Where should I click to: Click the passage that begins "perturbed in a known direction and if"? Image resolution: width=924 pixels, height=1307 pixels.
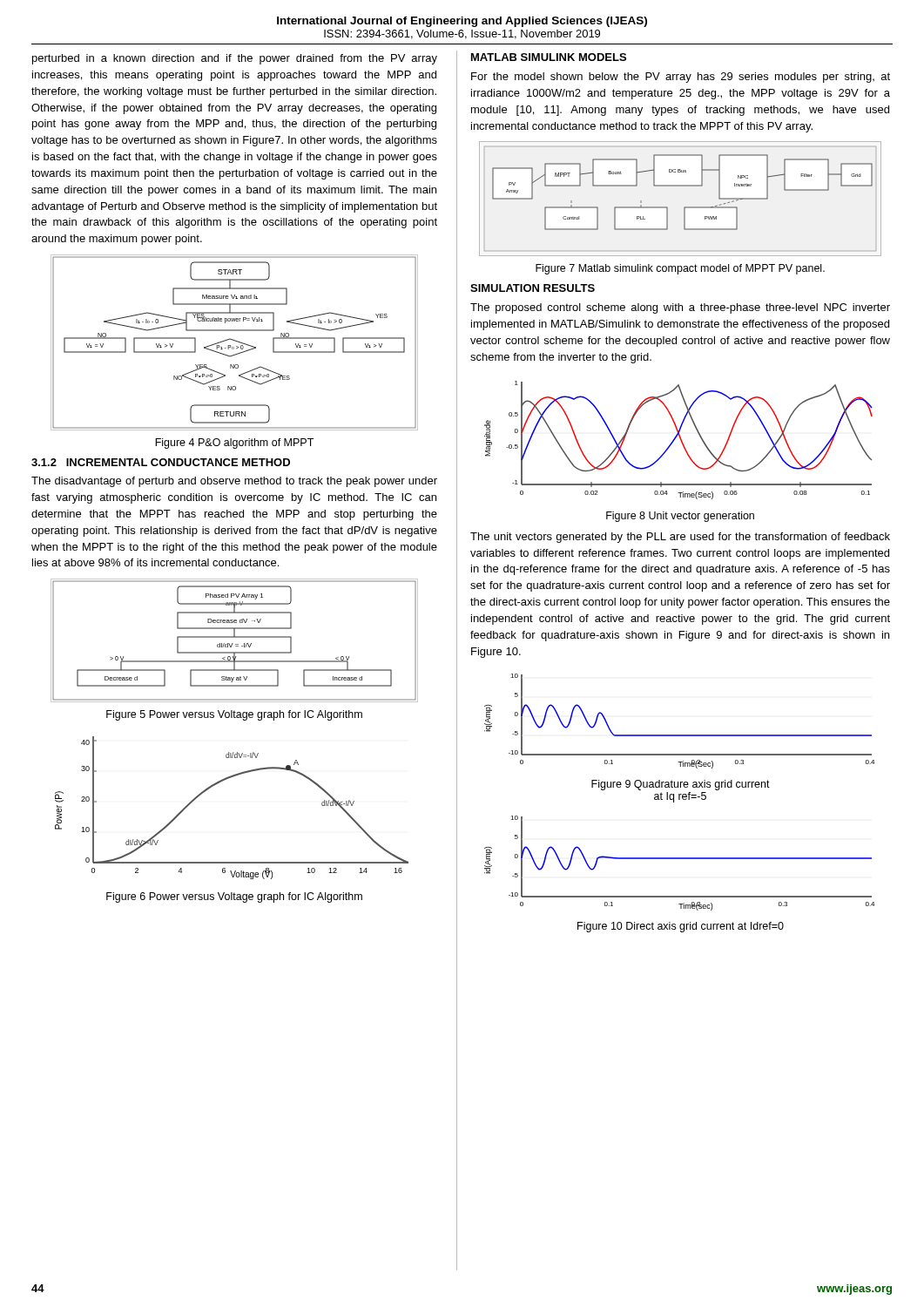[x=234, y=149]
